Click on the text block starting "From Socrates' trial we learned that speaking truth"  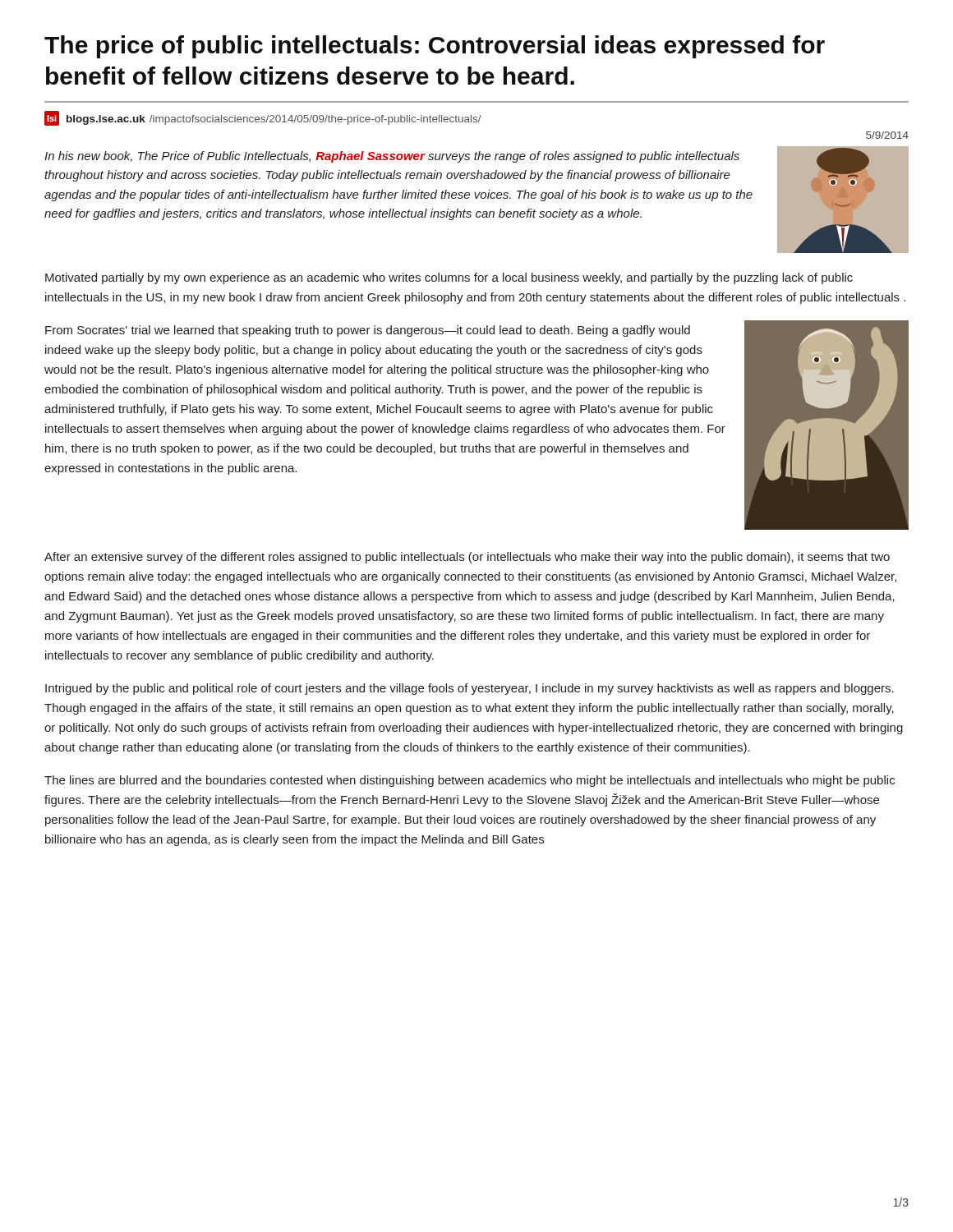pos(385,399)
